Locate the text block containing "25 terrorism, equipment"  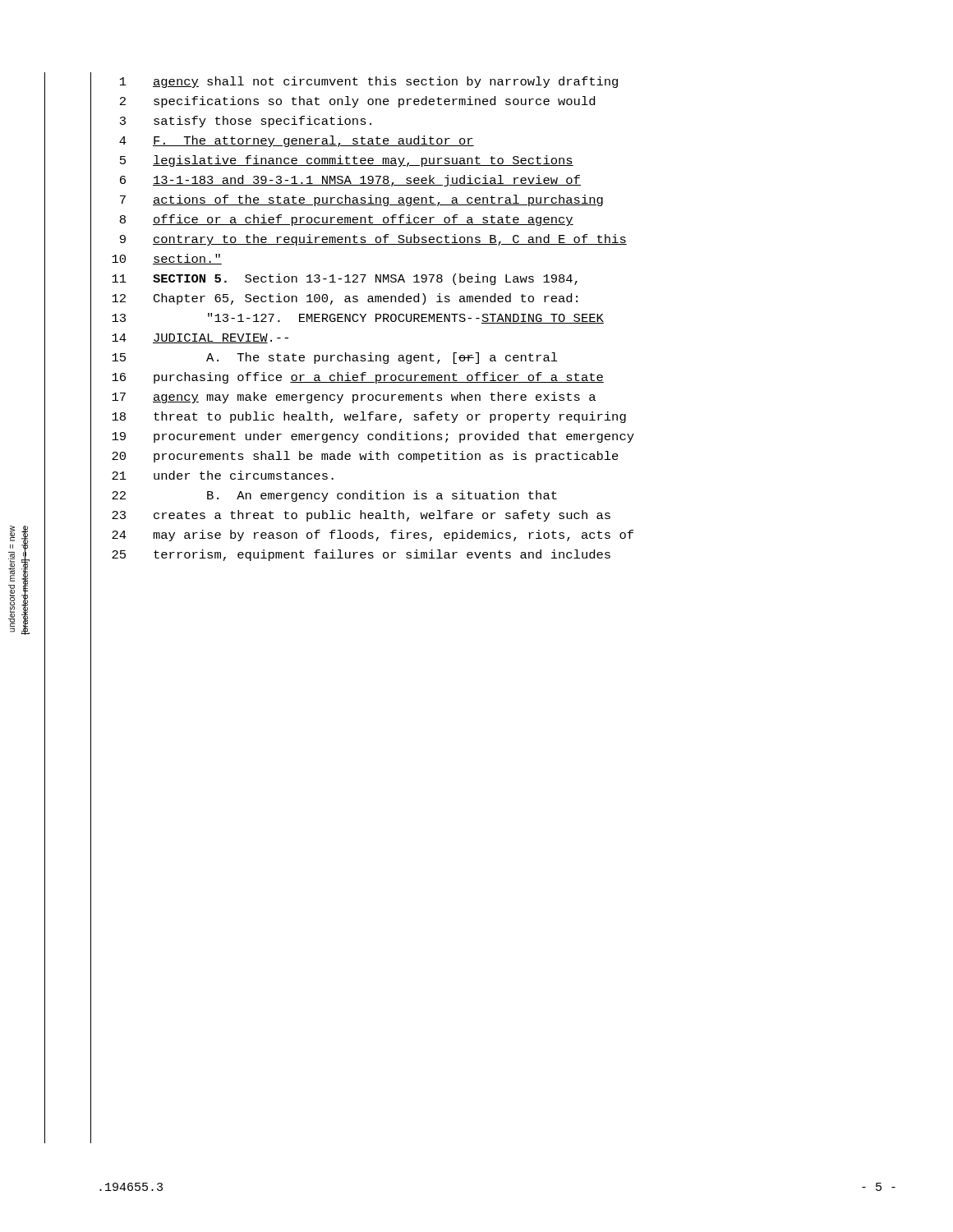coord(354,556)
